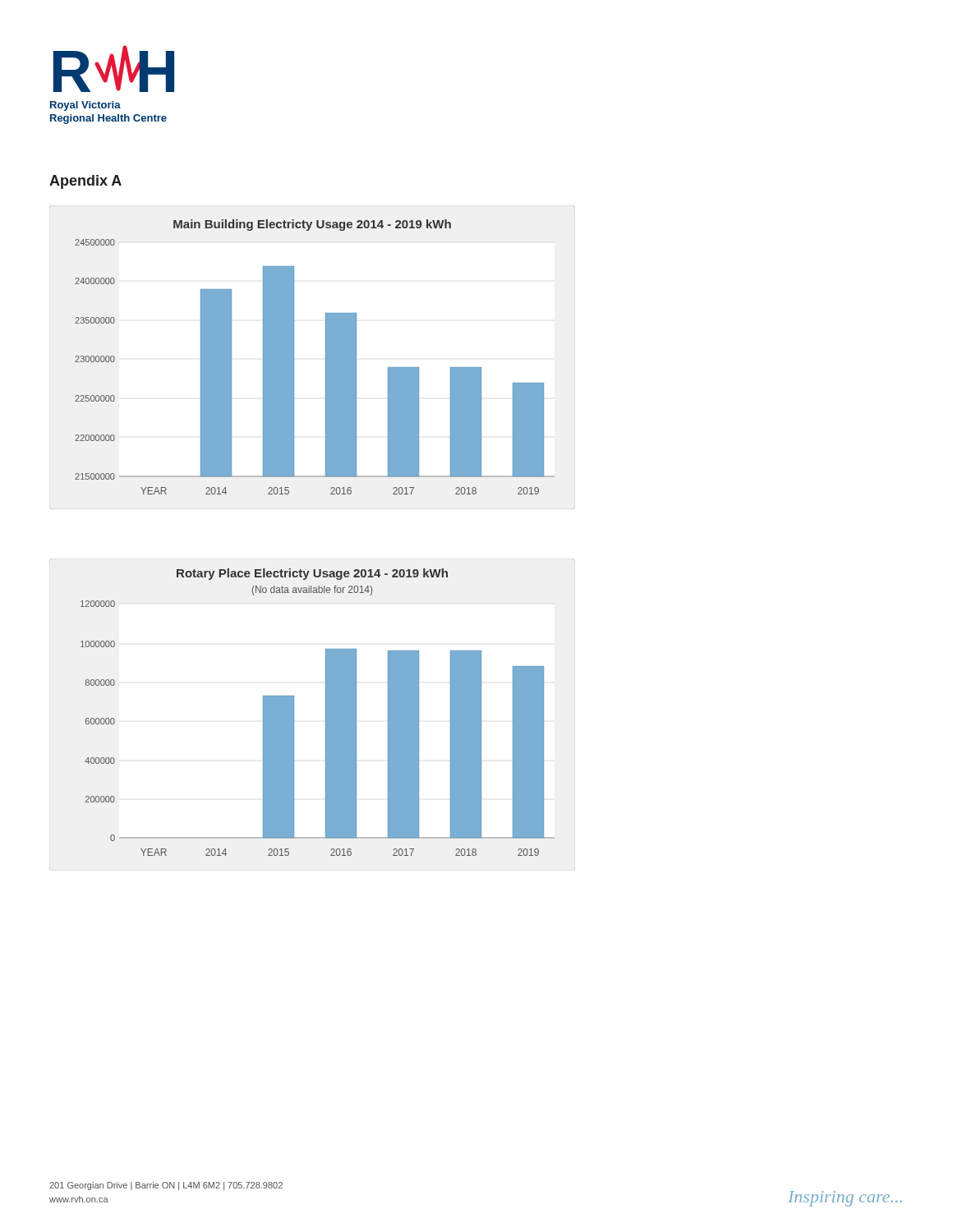Navigate to the element starting "Apendix A"
The image size is (953, 1232).
pyautogui.click(x=86, y=181)
